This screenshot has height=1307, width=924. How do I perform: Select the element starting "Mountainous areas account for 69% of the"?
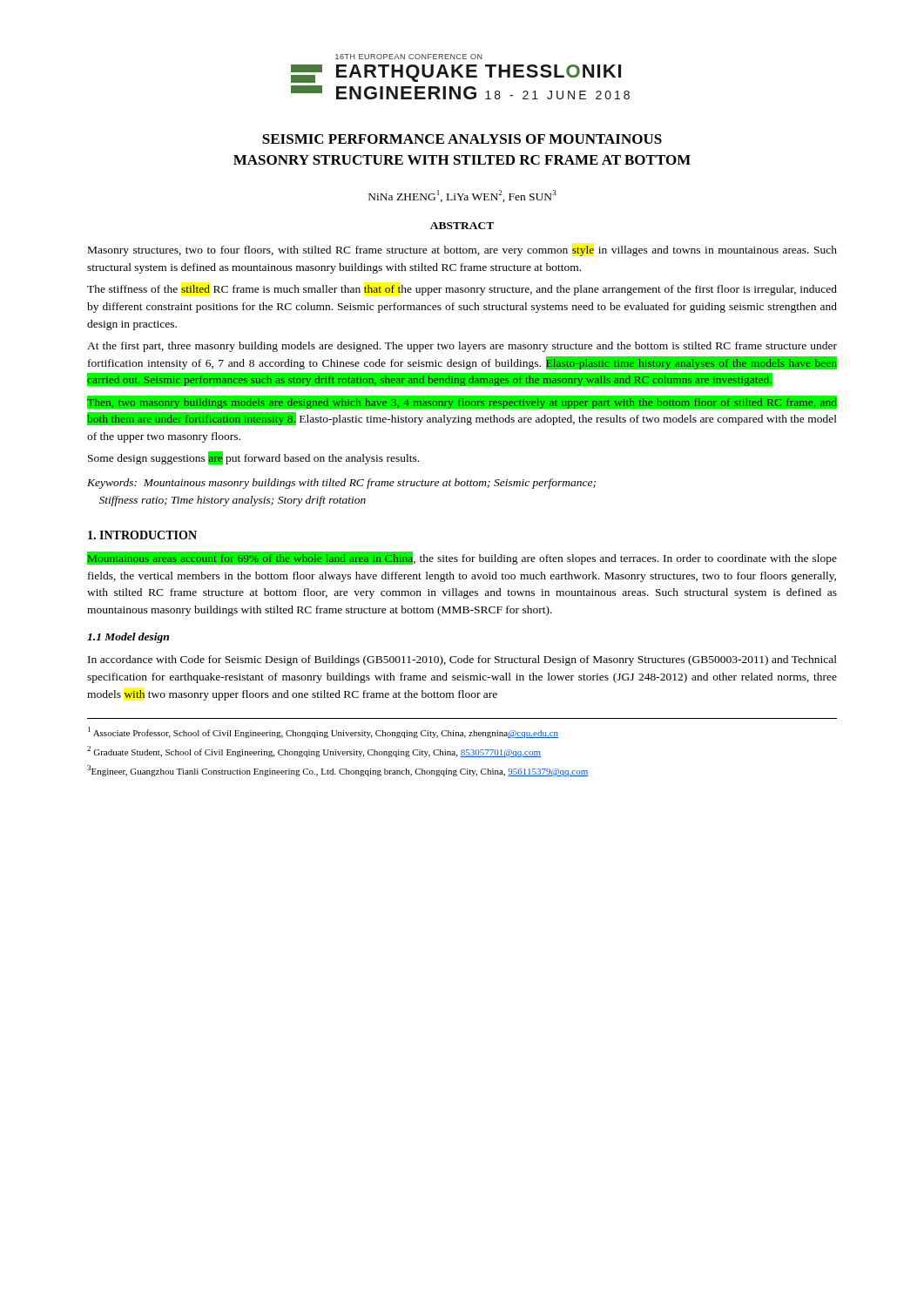tap(462, 584)
